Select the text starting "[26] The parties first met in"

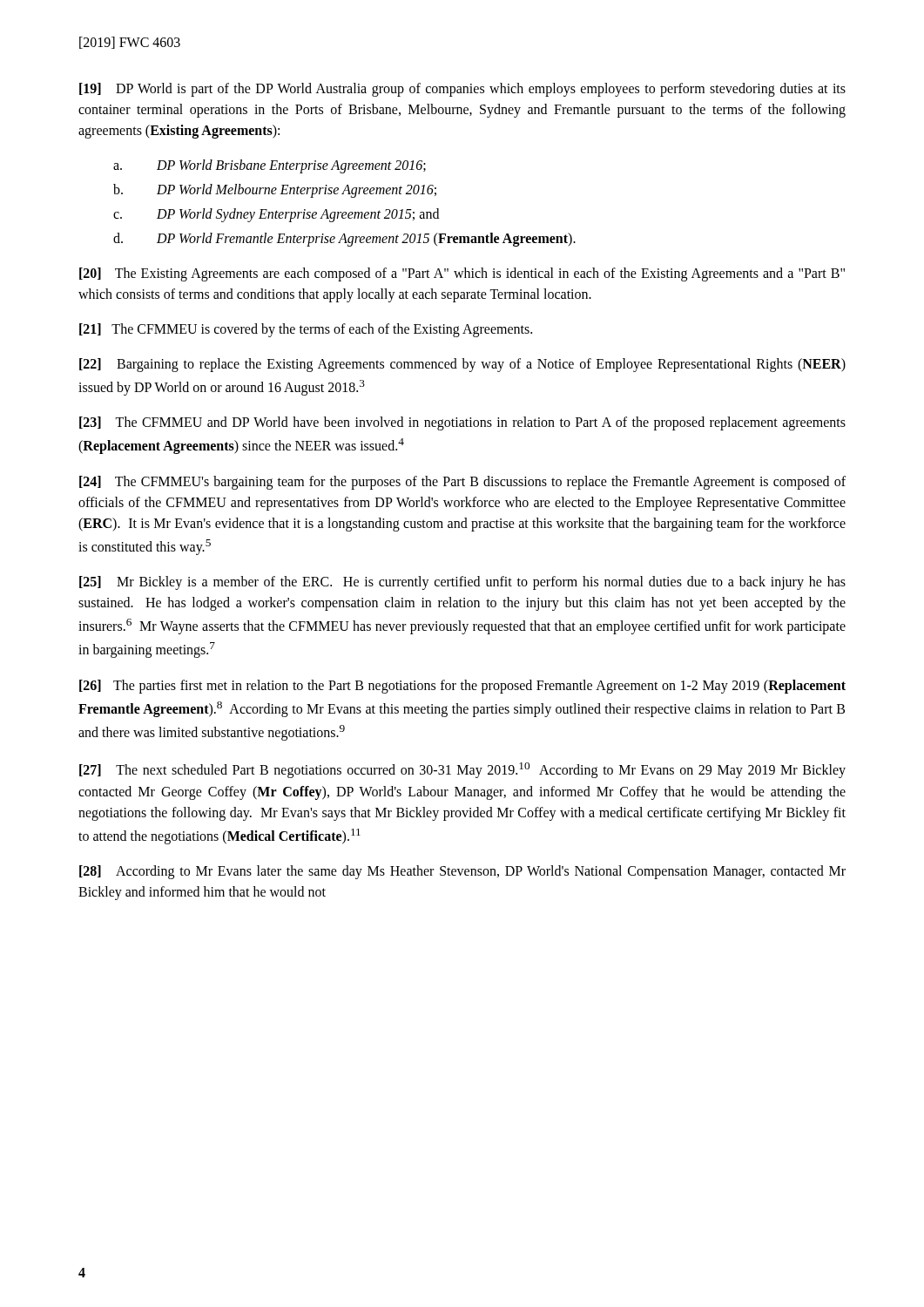tap(462, 709)
